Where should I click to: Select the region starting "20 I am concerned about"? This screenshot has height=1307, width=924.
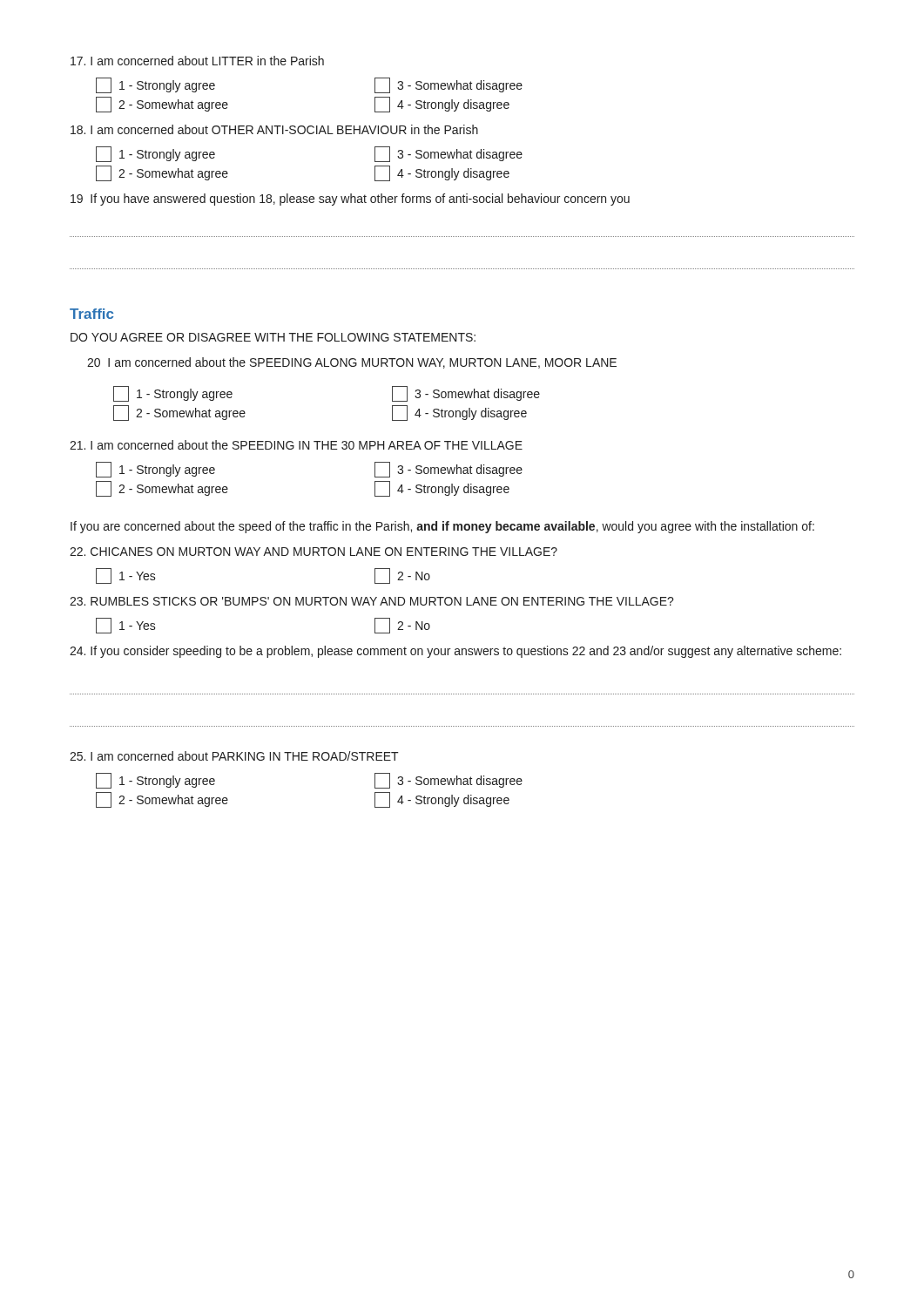(x=471, y=387)
